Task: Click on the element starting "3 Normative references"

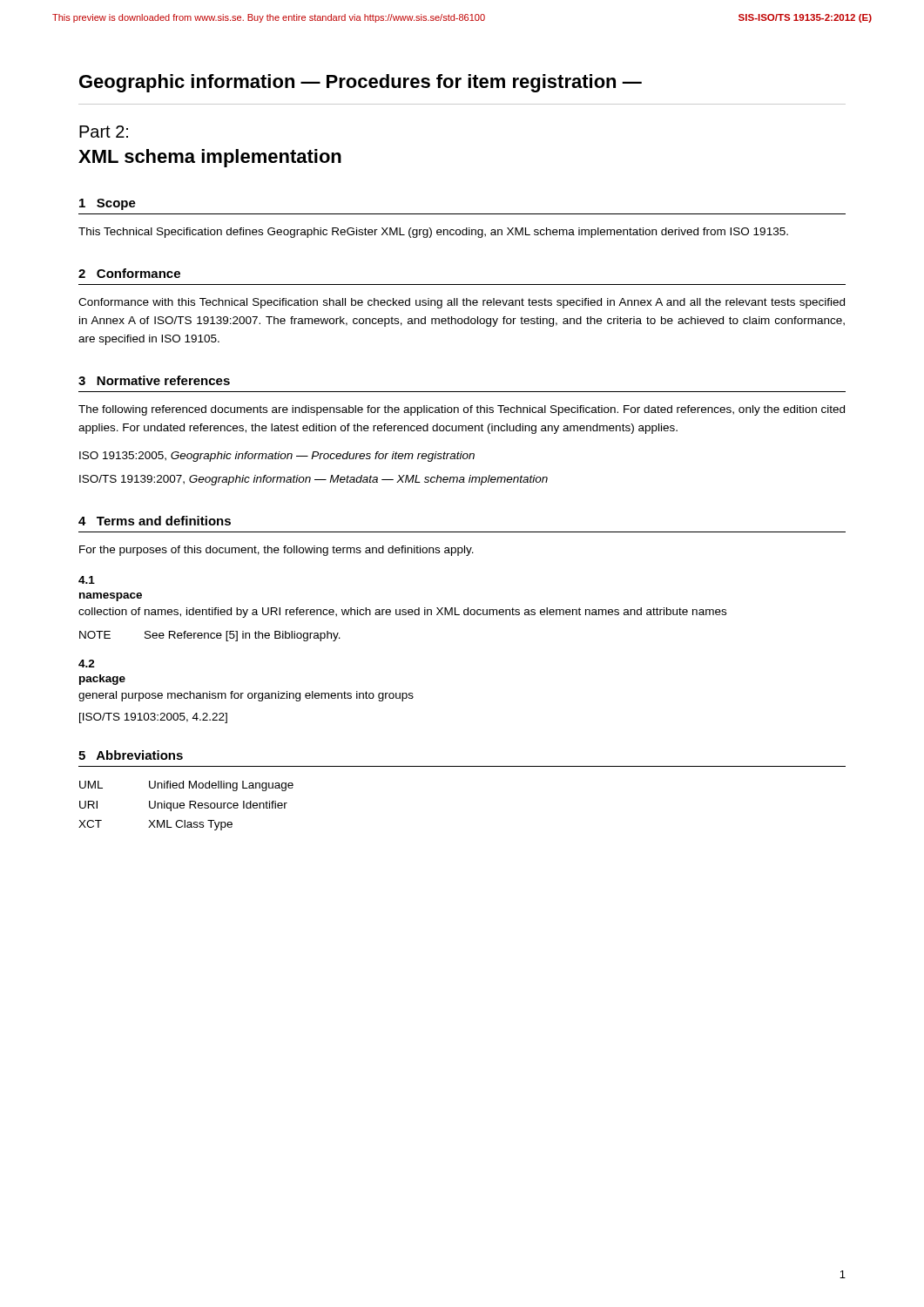Action: pos(154,380)
